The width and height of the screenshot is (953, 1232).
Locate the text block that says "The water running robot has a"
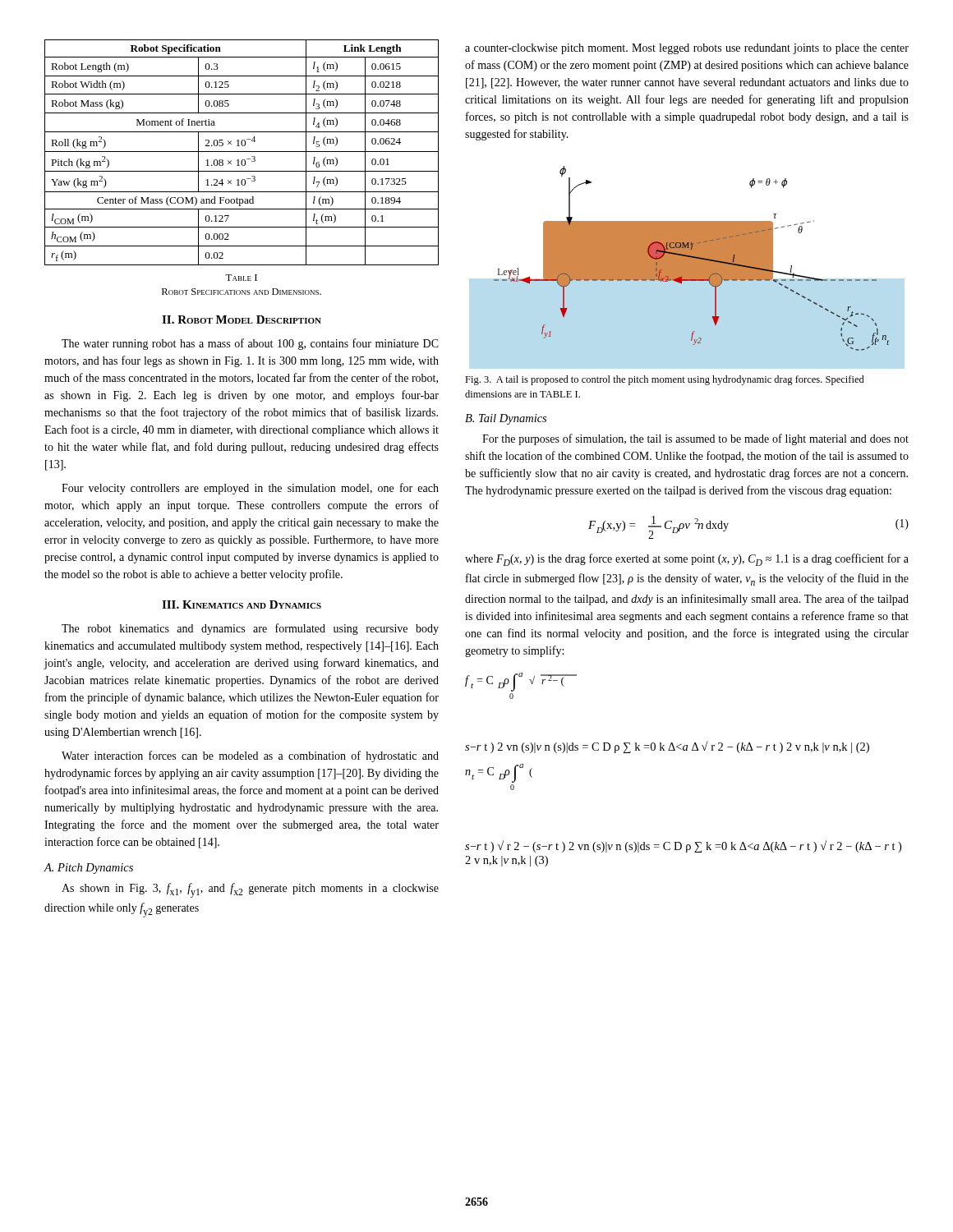(x=242, y=404)
